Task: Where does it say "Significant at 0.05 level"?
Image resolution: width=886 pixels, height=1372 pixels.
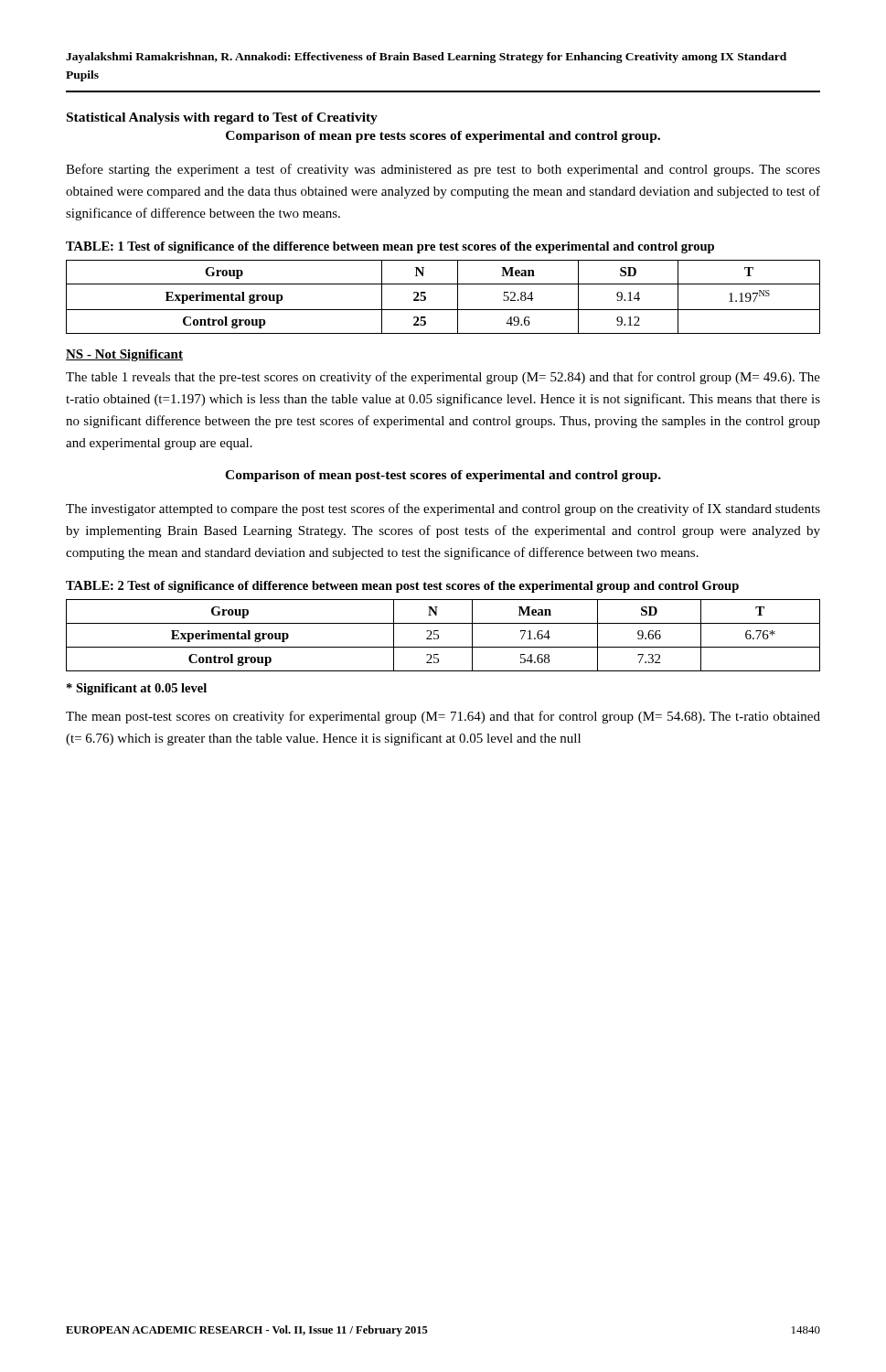Action: click(x=136, y=688)
